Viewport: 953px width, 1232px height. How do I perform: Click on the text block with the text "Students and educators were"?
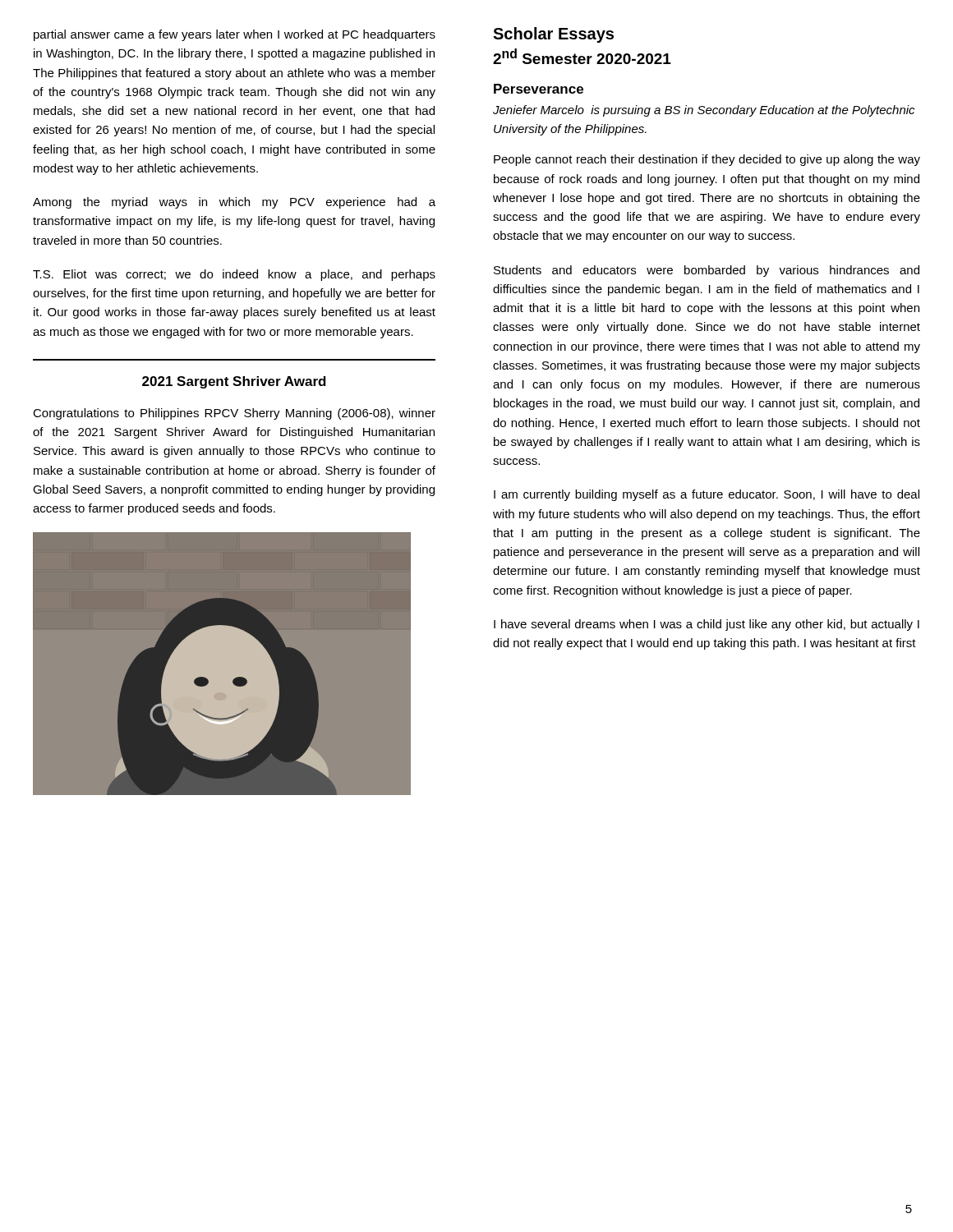click(x=707, y=365)
